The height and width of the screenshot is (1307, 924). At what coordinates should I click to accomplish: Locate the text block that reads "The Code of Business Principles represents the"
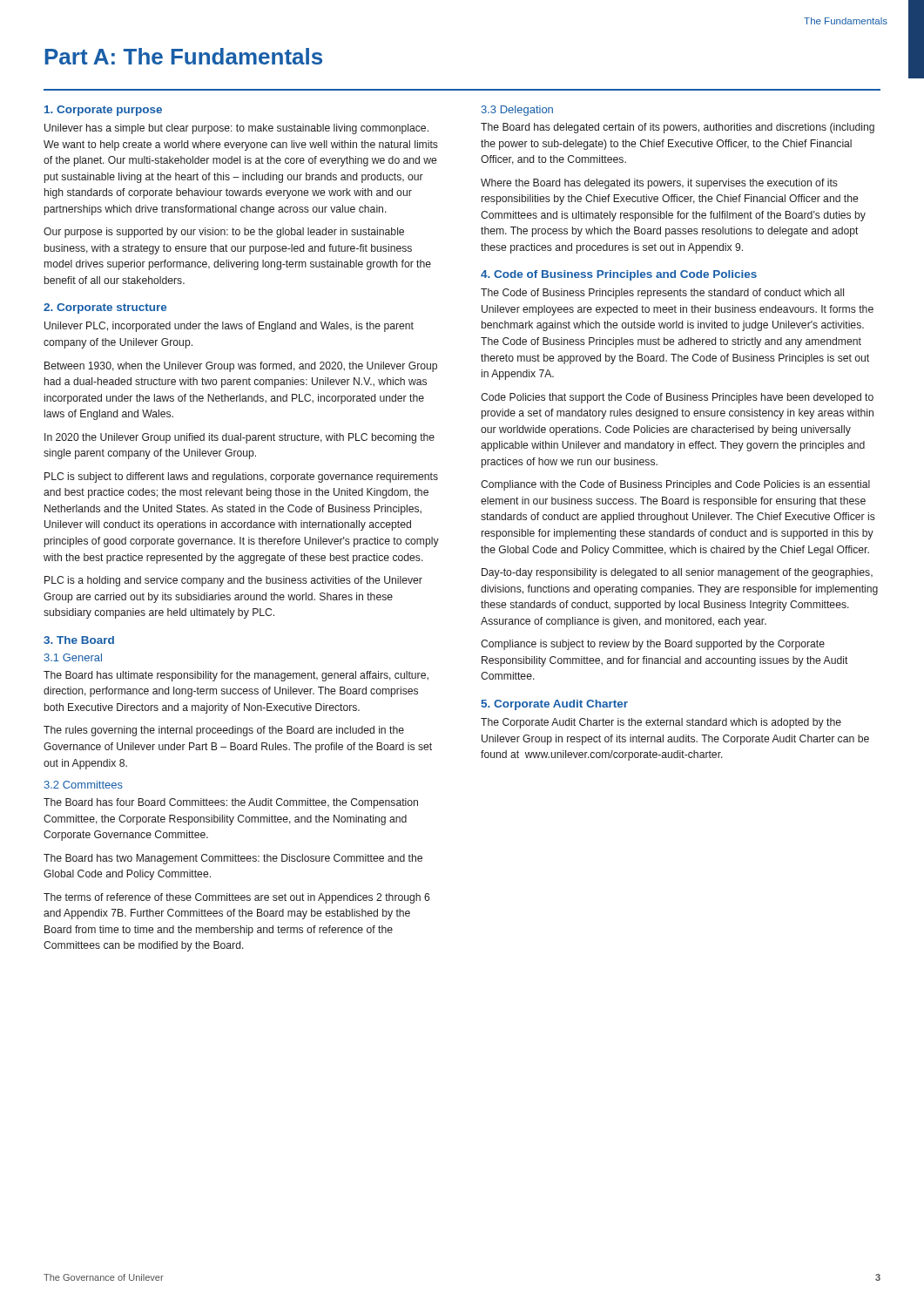(x=677, y=333)
